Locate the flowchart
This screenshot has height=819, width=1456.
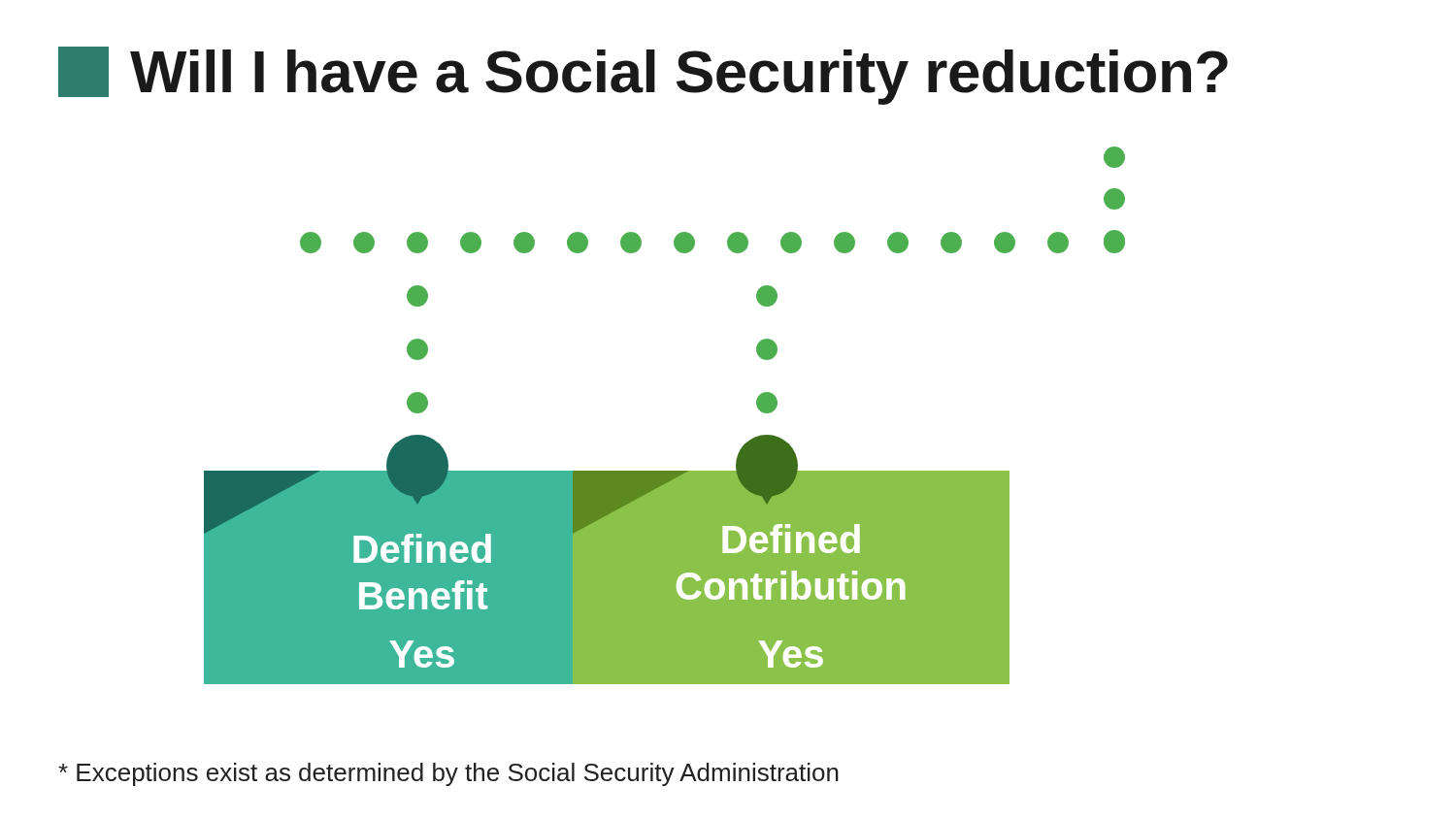pos(728,417)
